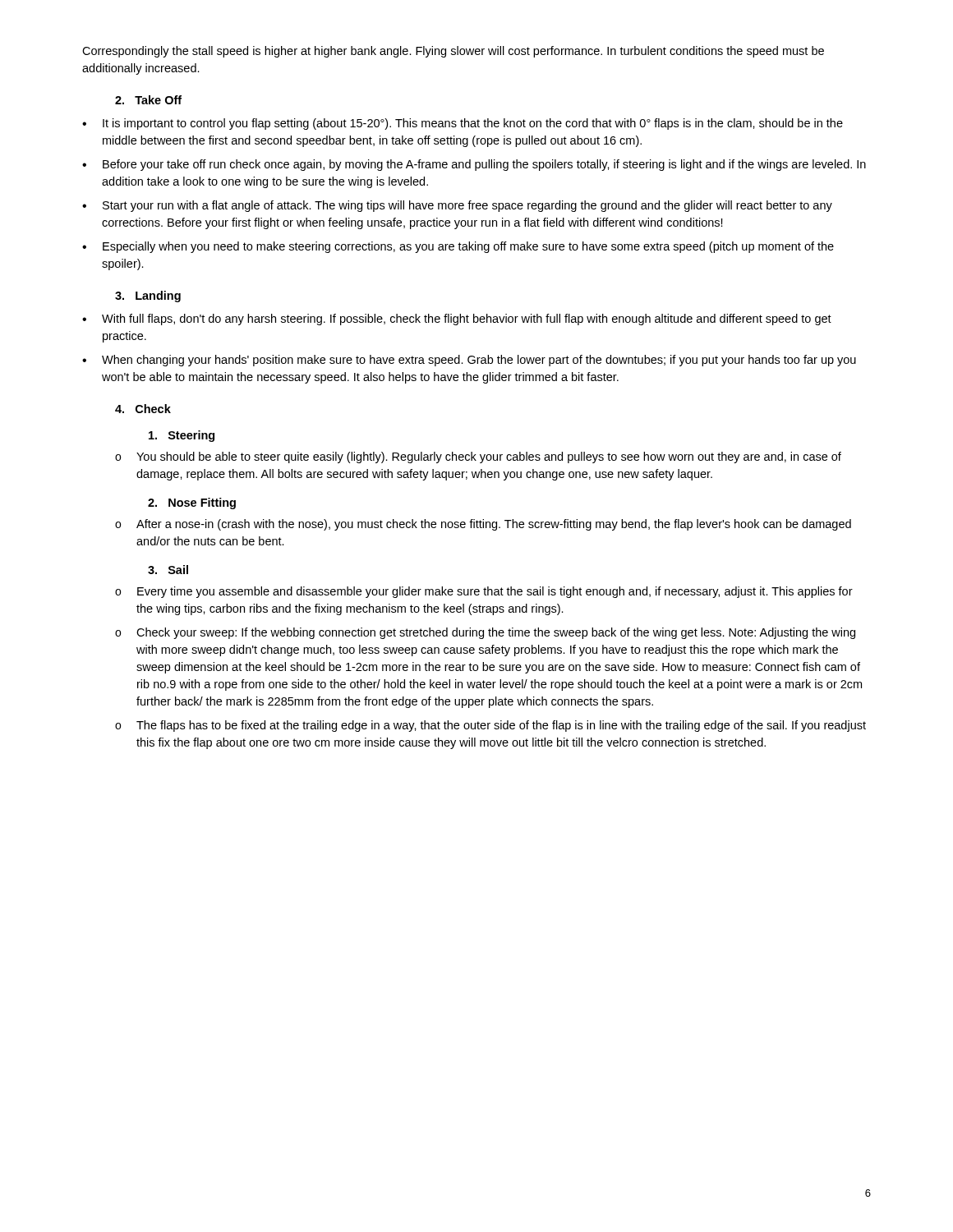Locate the list item that says "o The flaps"

click(x=493, y=735)
